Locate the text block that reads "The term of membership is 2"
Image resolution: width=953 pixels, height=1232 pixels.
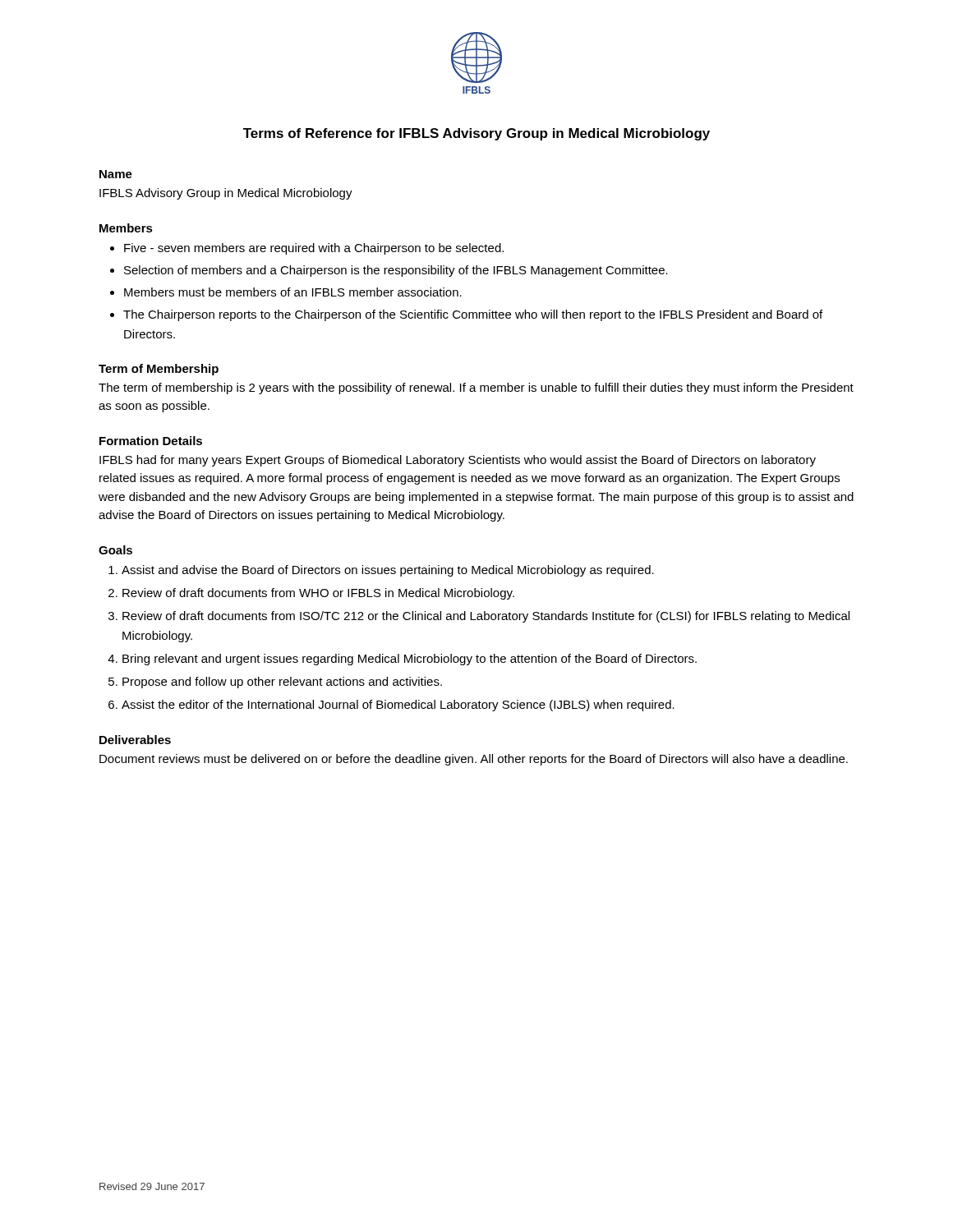coord(476,396)
